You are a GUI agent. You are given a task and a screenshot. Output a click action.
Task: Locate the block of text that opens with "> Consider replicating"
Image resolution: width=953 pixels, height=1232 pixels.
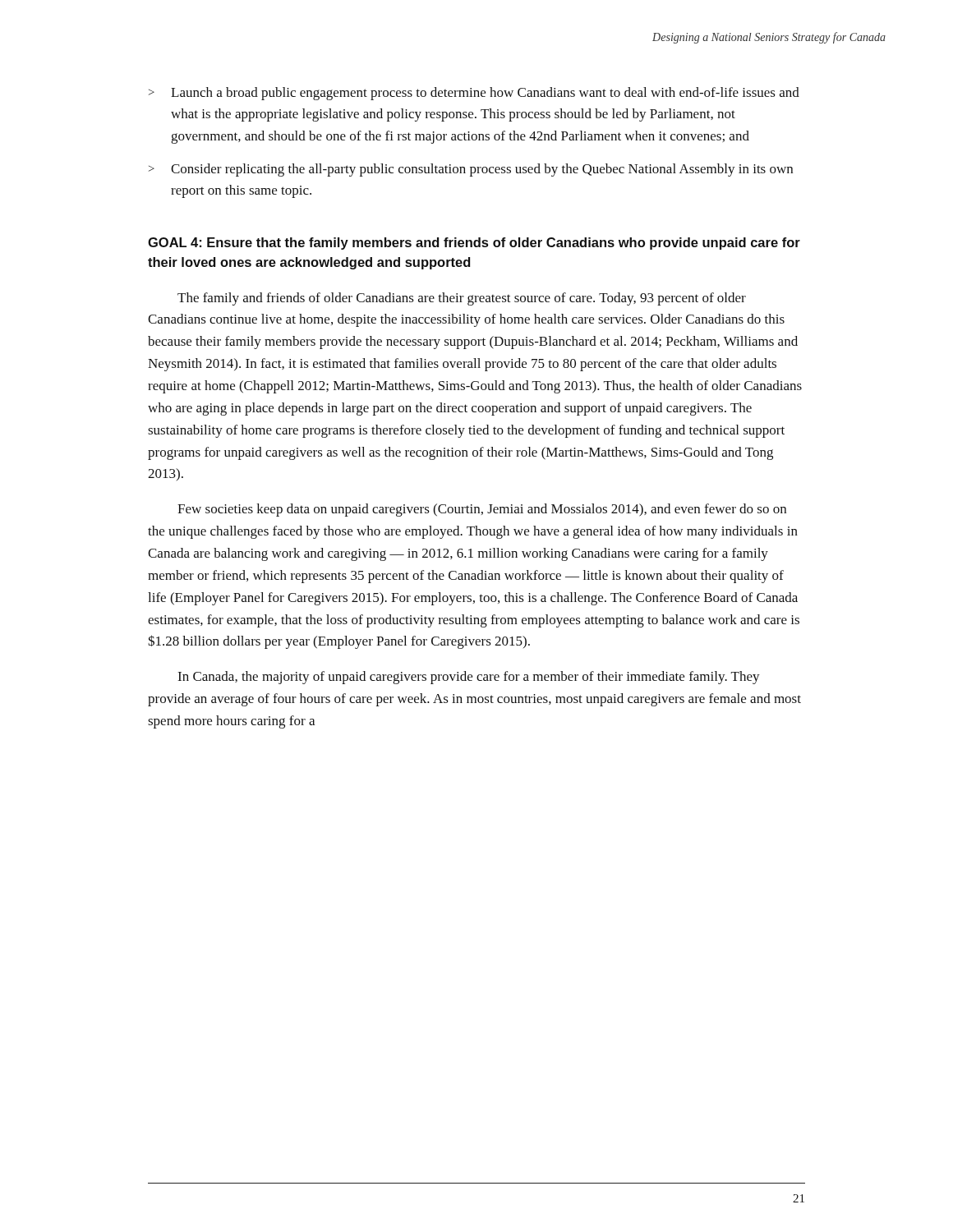pyautogui.click(x=476, y=180)
